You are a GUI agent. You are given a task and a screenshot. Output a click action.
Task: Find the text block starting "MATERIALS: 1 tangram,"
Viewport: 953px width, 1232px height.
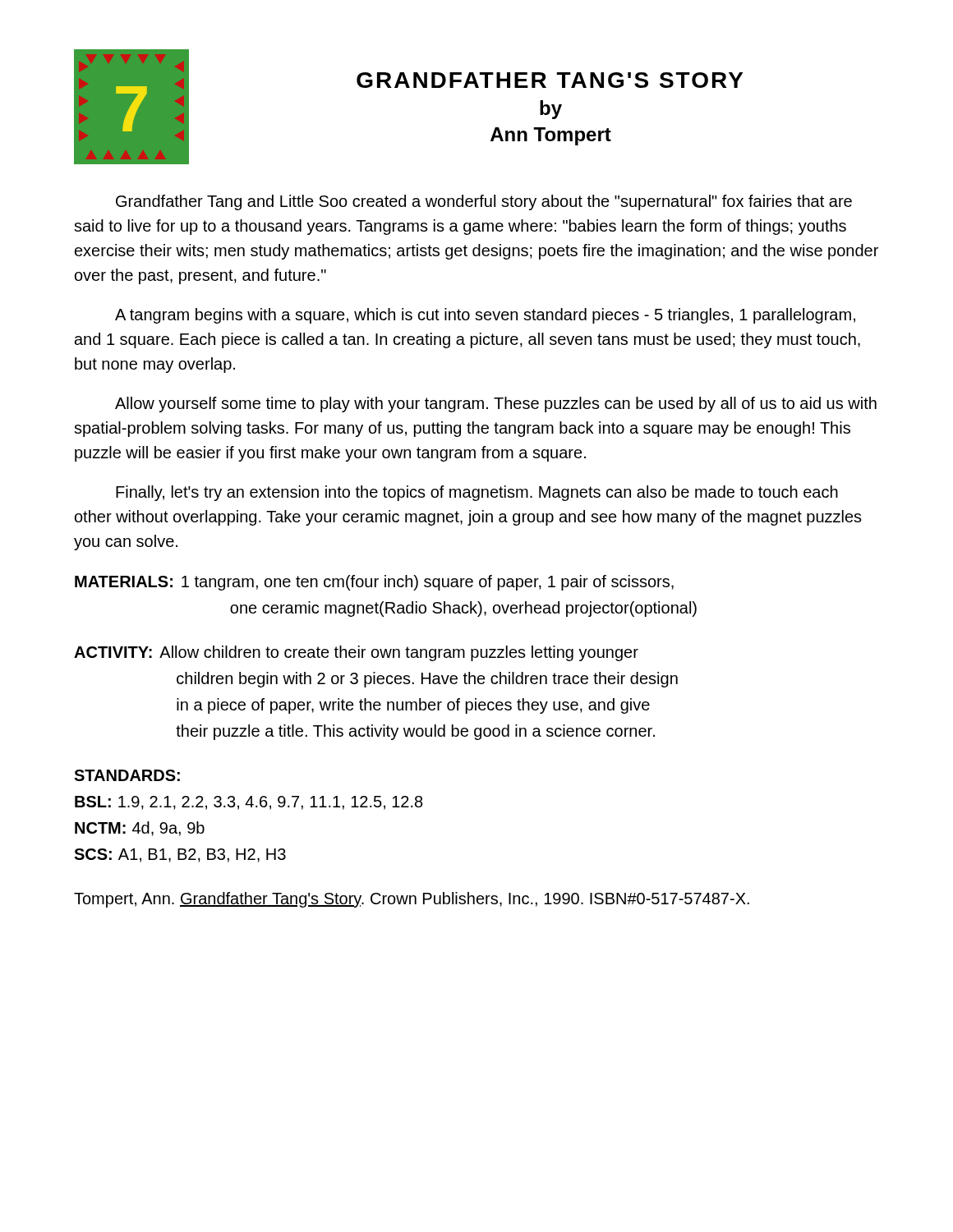pyautogui.click(x=386, y=595)
